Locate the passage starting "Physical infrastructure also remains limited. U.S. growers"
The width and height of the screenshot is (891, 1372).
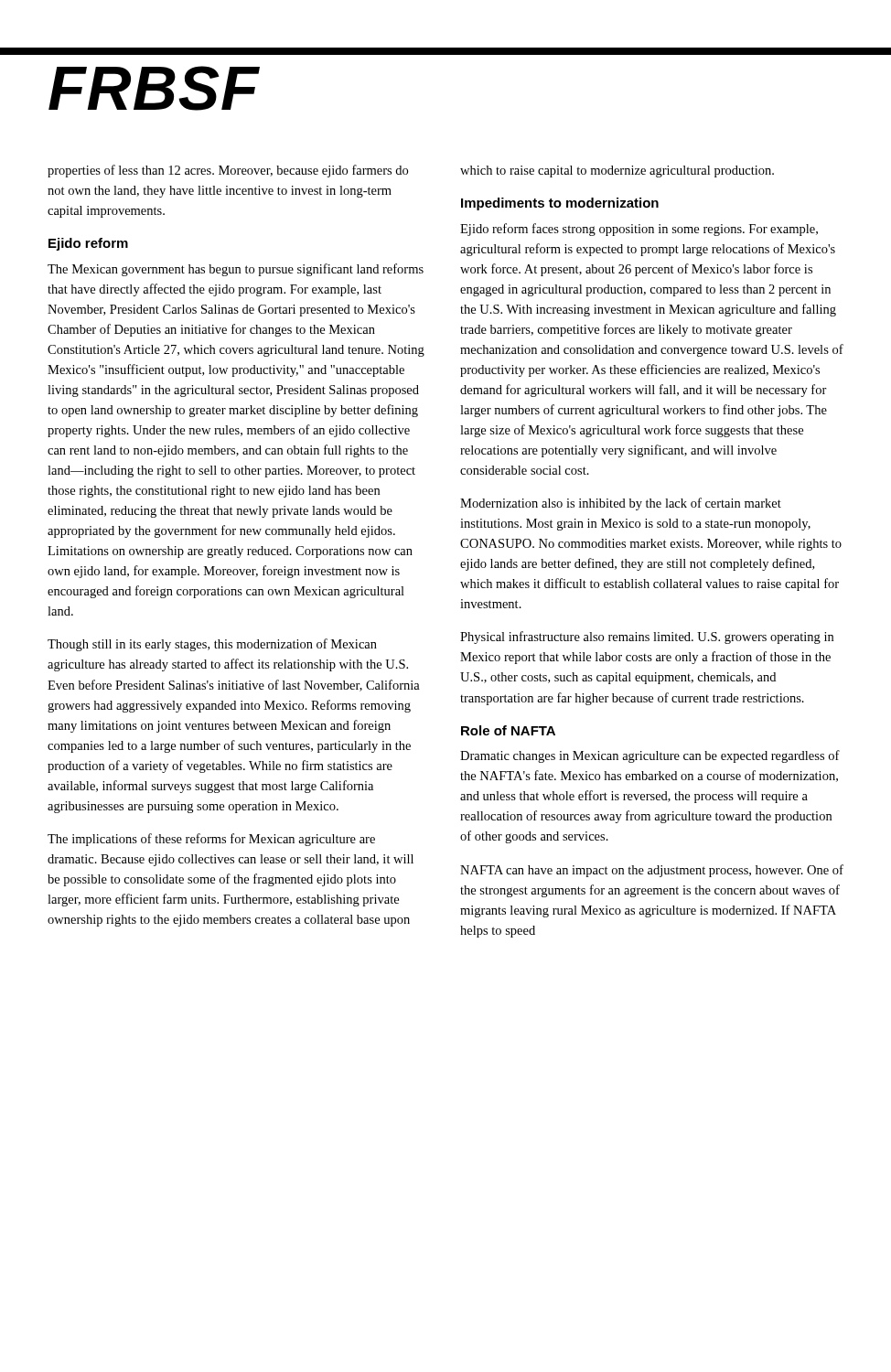[647, 667]
